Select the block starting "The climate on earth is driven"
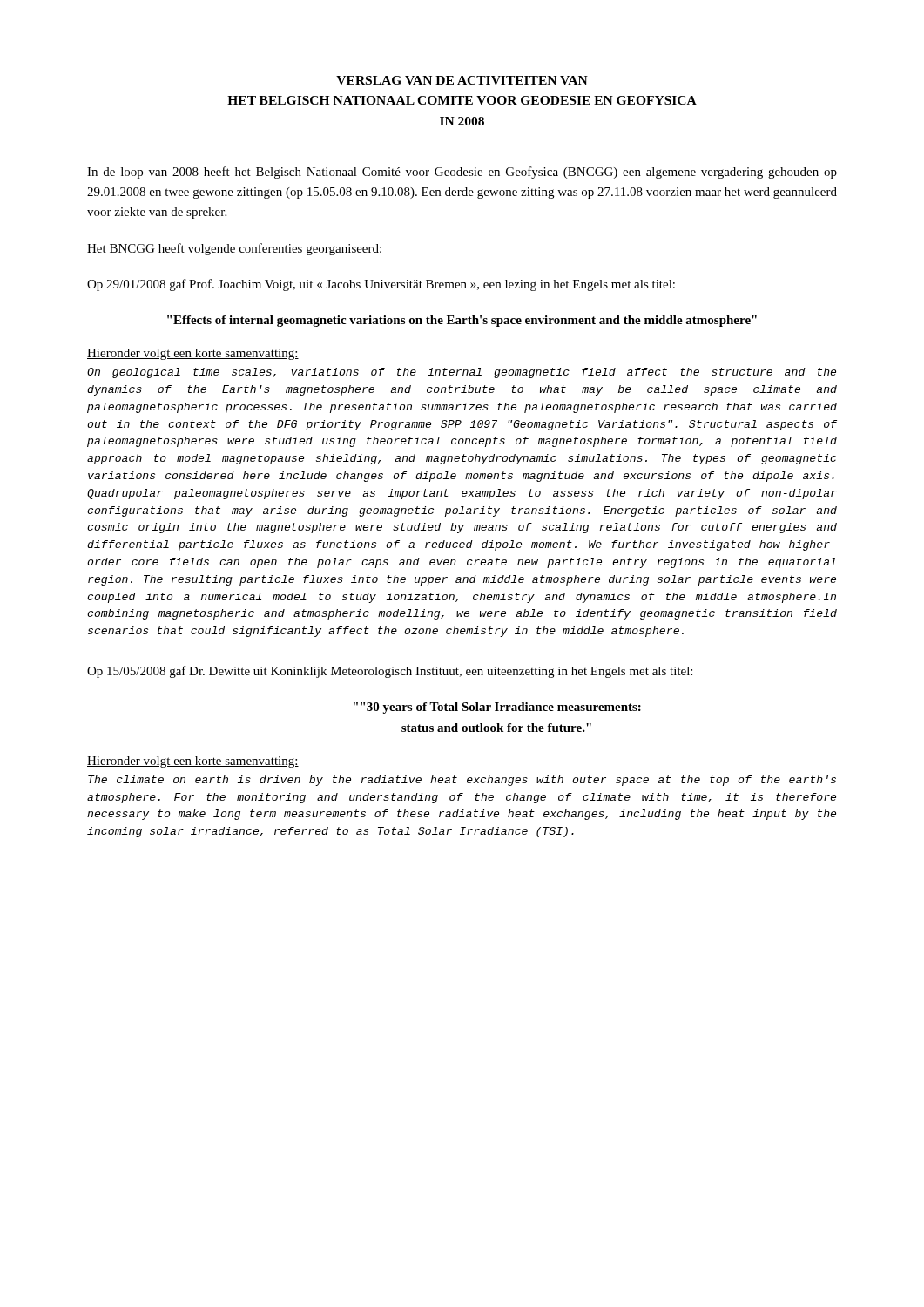924x1307 pixels. [462, 806]
